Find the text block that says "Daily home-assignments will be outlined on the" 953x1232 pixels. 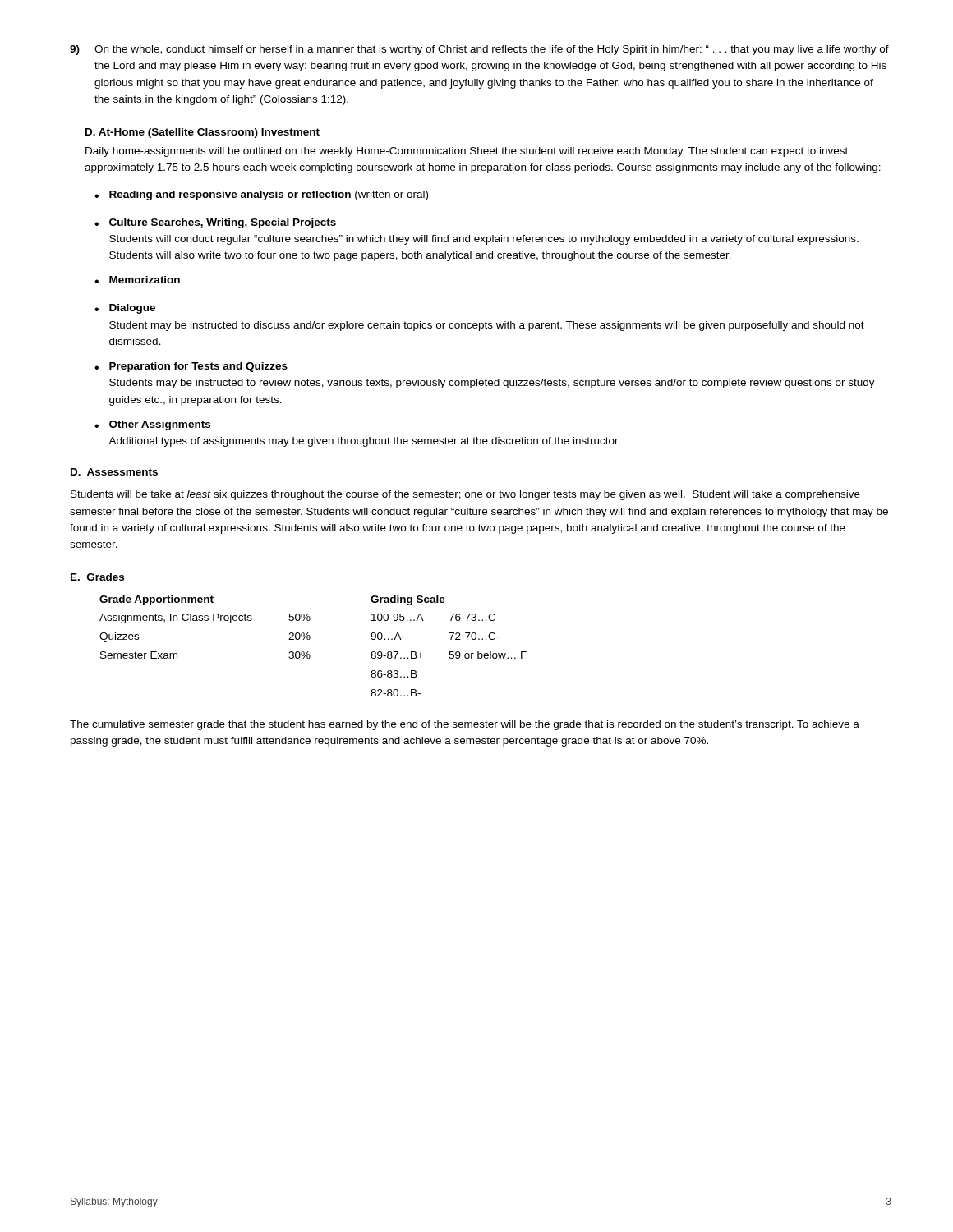483,159
